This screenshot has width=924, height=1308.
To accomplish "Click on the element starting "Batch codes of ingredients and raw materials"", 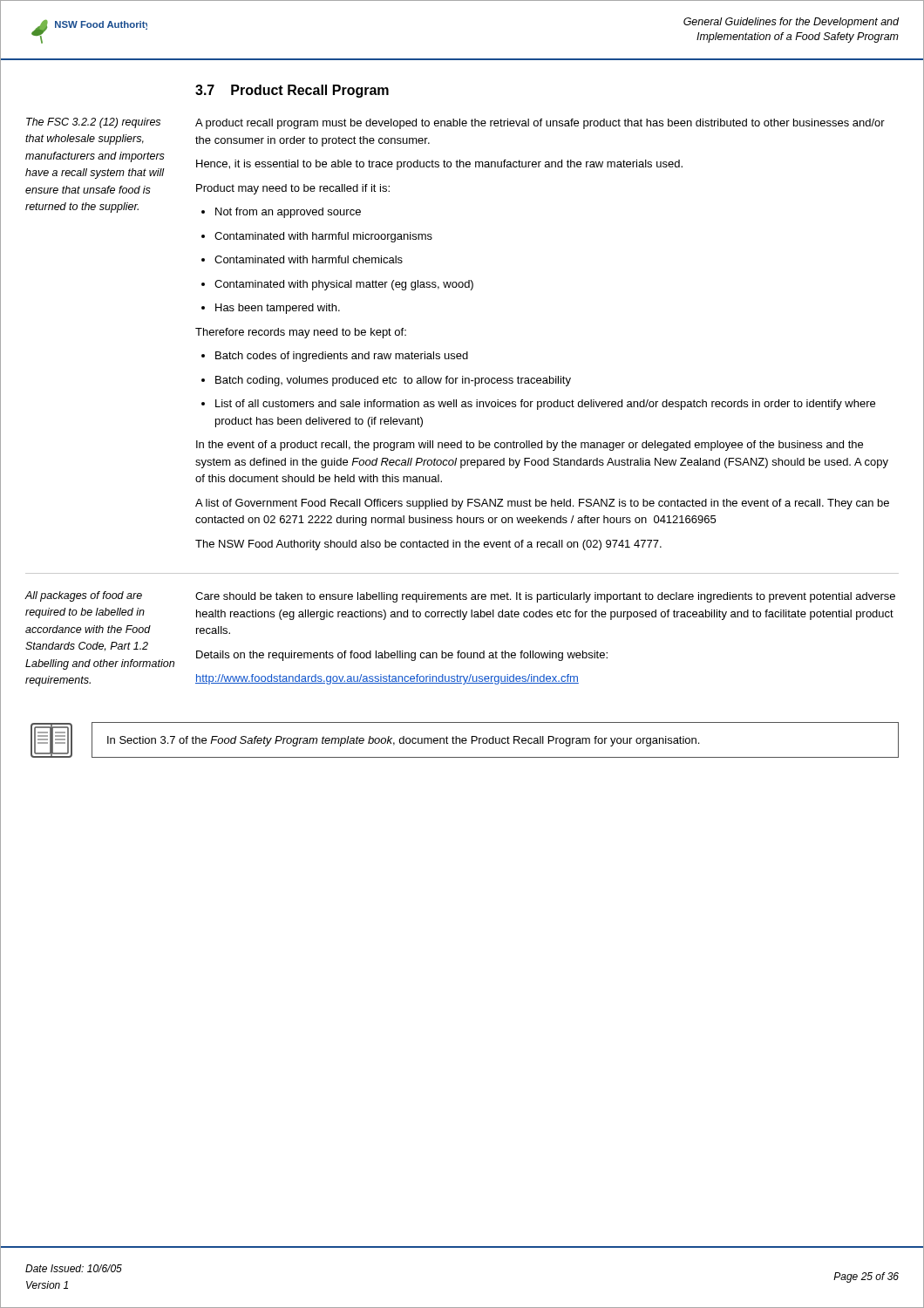I will pyautogui.click(x=335, y=357).
